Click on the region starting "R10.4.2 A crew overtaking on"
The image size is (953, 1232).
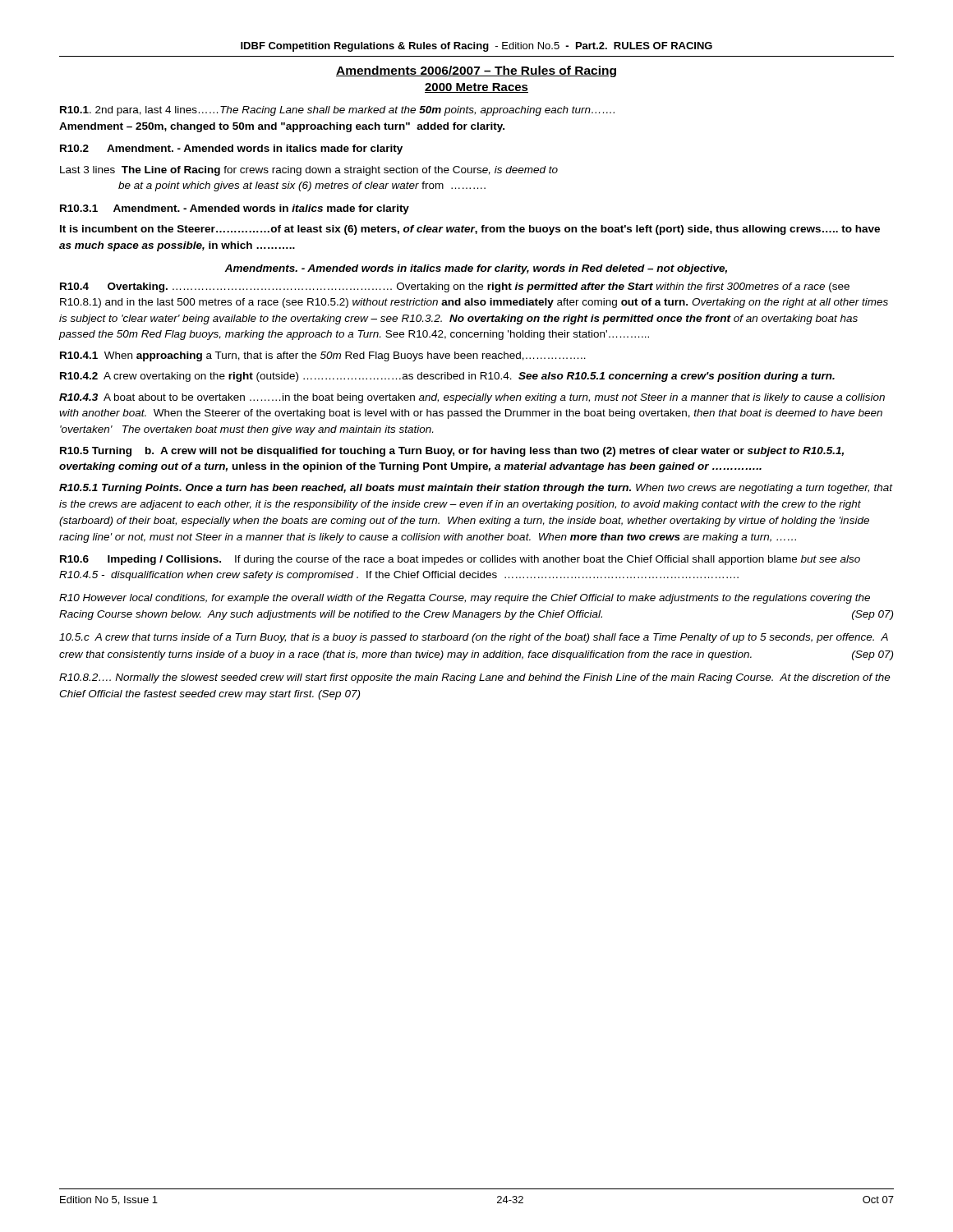pyautogui.click(x=447, y=376)
